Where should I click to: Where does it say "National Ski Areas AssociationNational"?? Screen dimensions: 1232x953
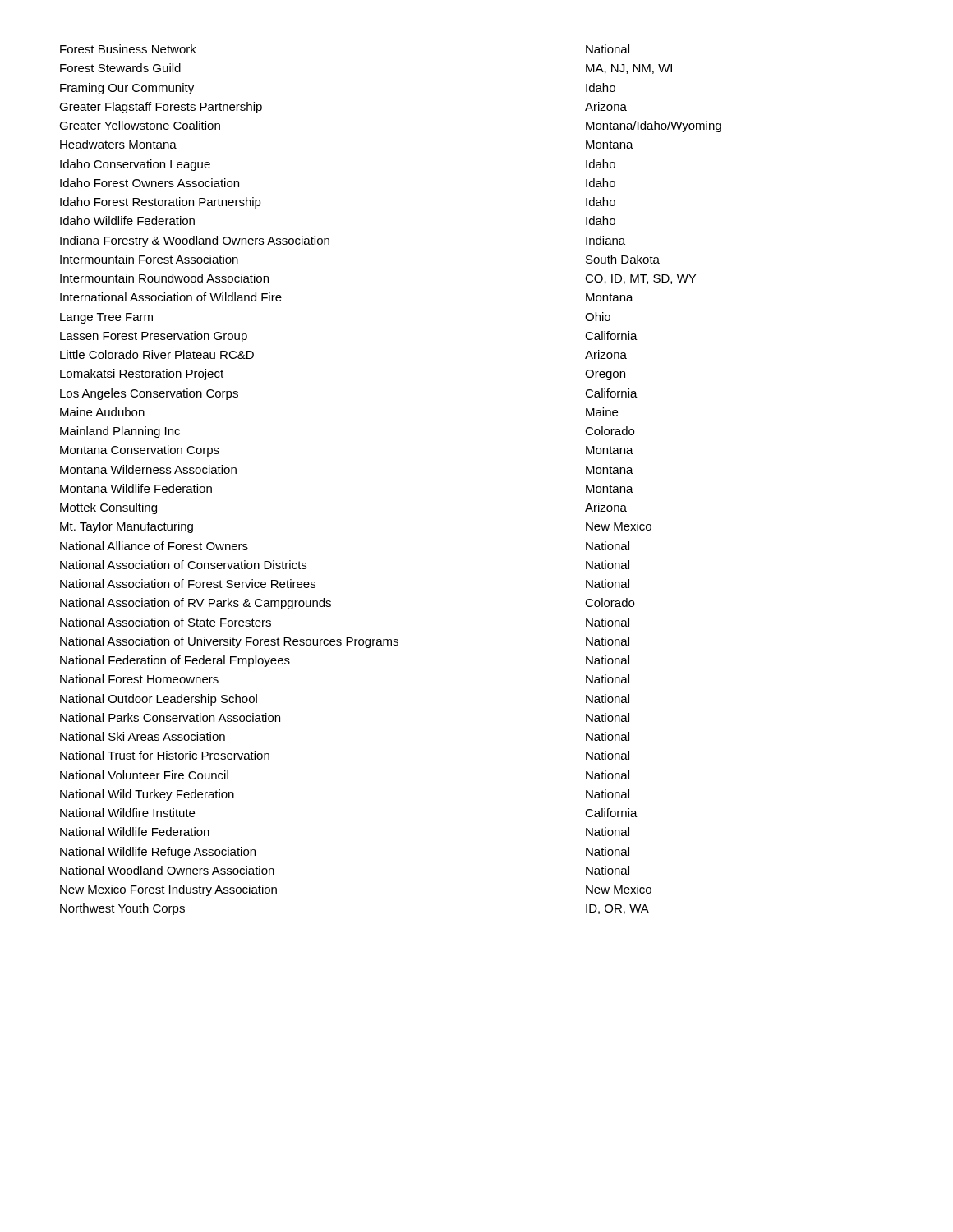pyautogui.click(x=137, y=736)
